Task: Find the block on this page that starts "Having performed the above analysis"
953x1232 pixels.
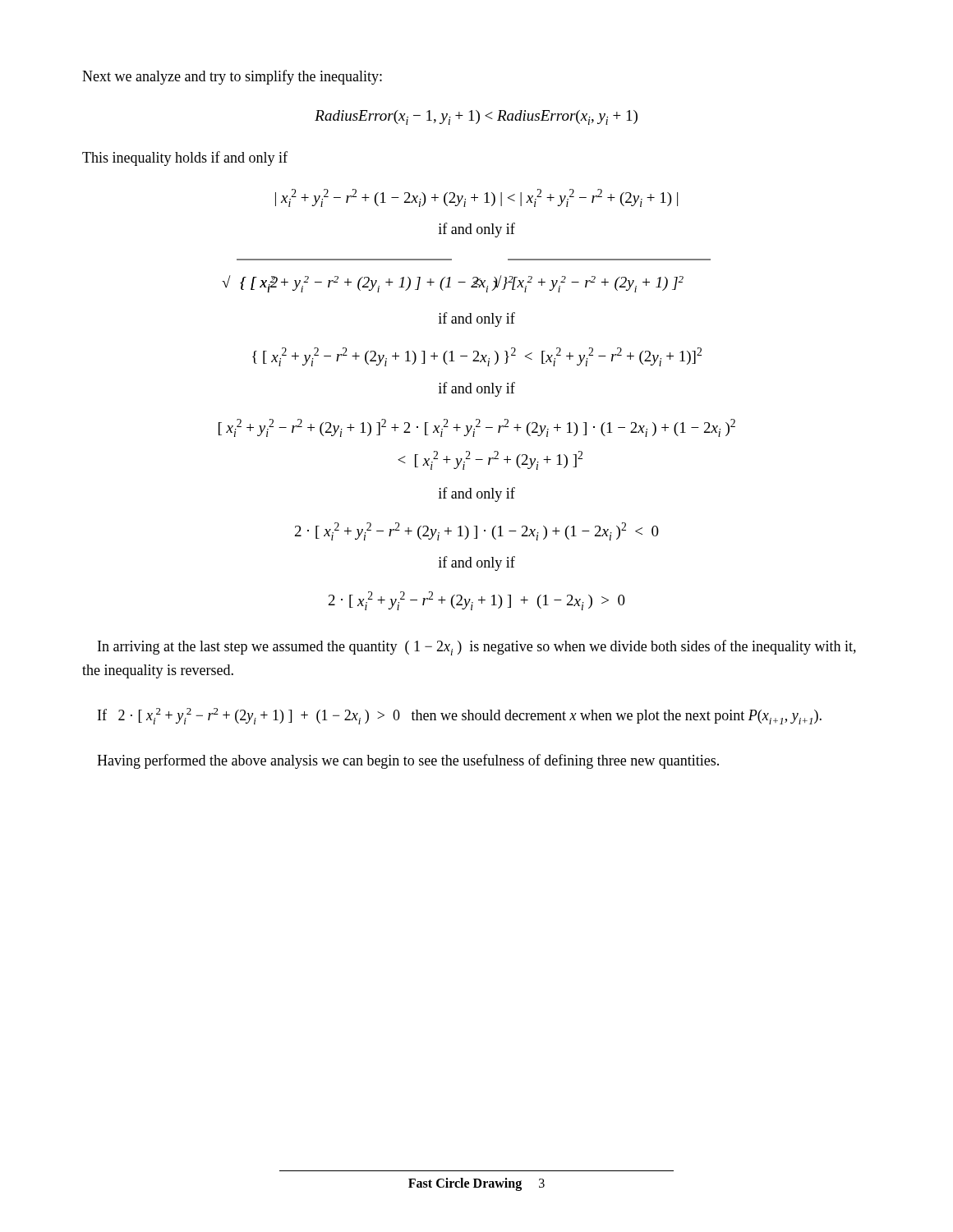Action: point(401,760)
